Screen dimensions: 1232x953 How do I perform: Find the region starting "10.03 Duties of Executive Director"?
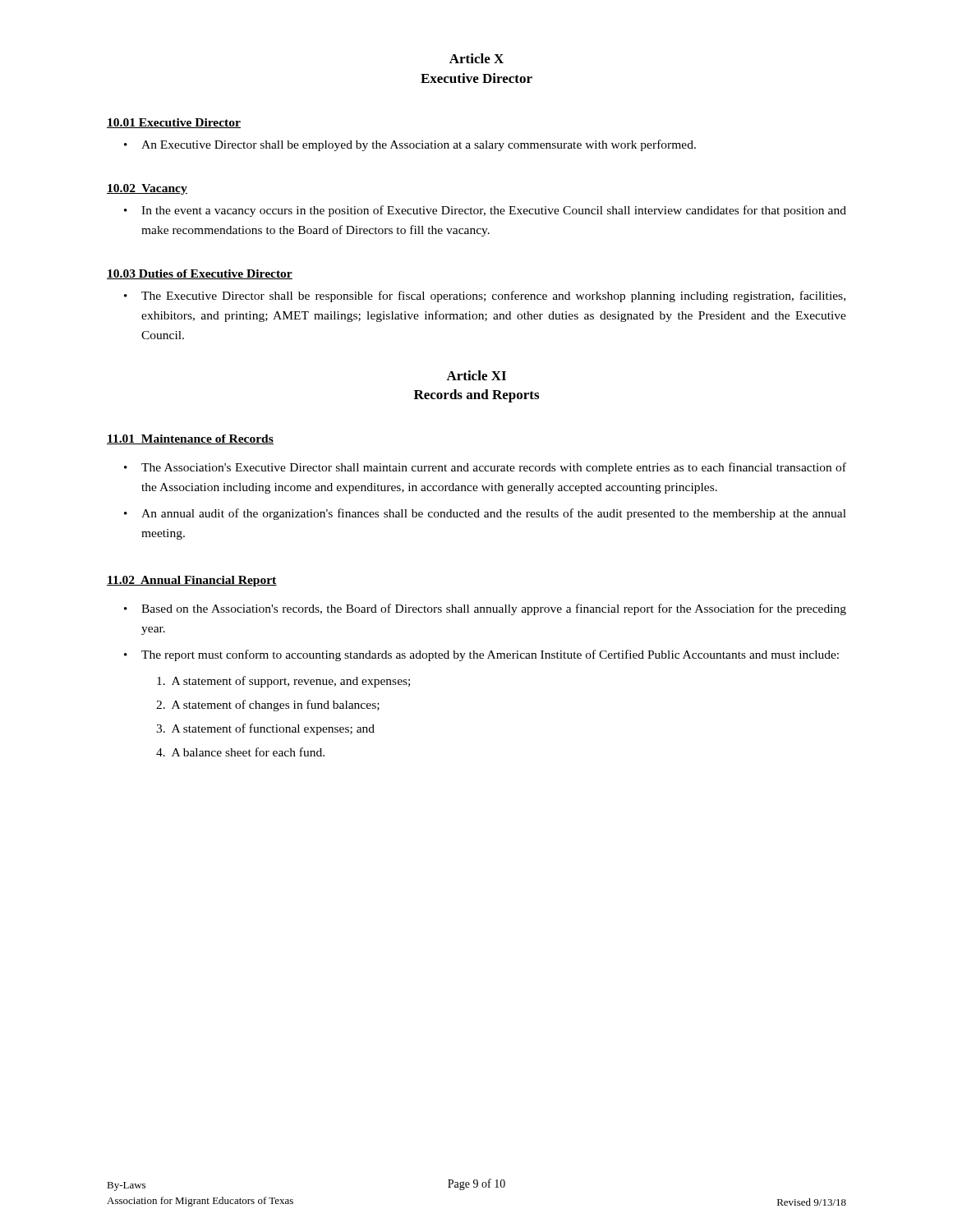tap(200, 273)
